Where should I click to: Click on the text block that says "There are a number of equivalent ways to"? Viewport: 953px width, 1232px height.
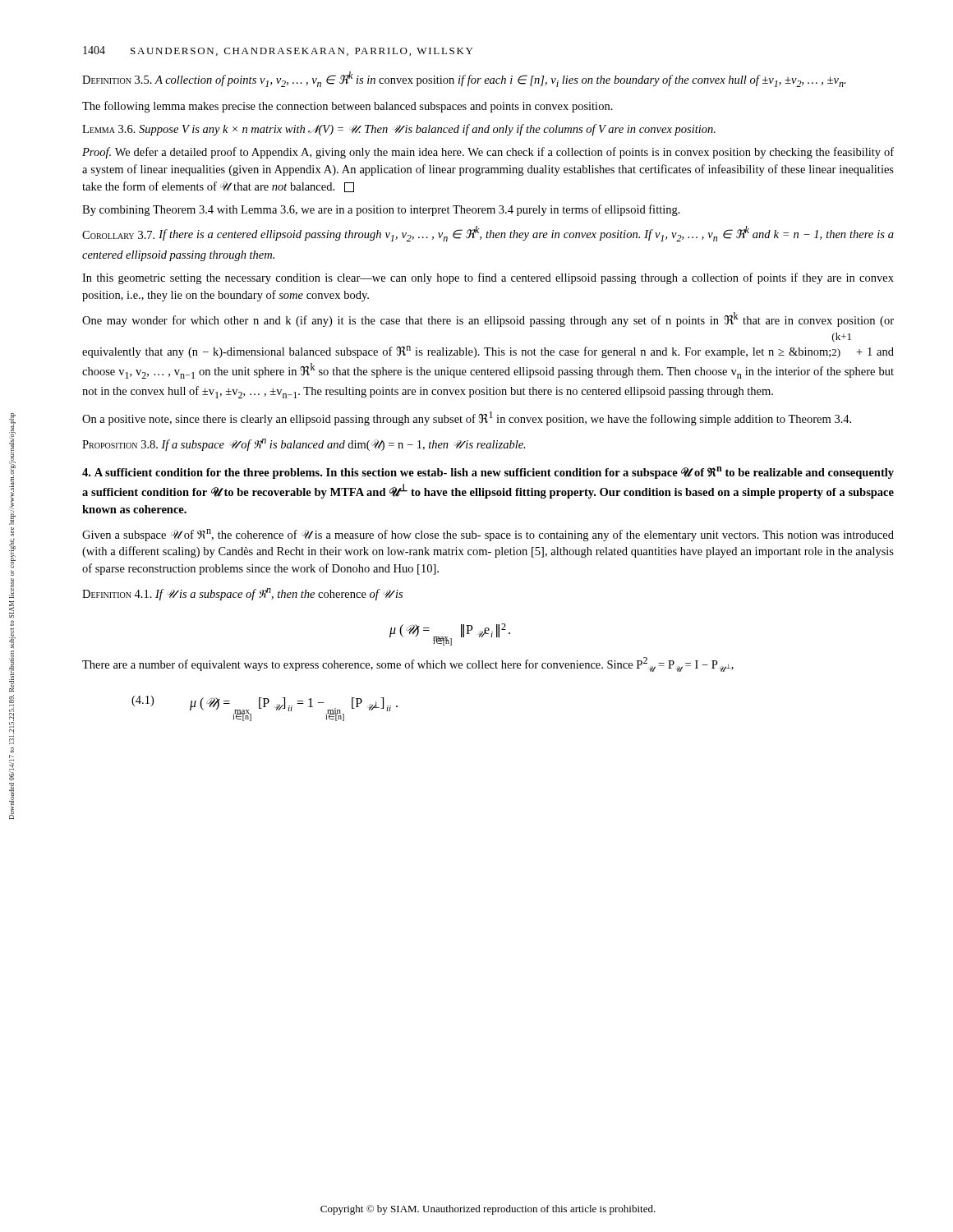point(408,664)
